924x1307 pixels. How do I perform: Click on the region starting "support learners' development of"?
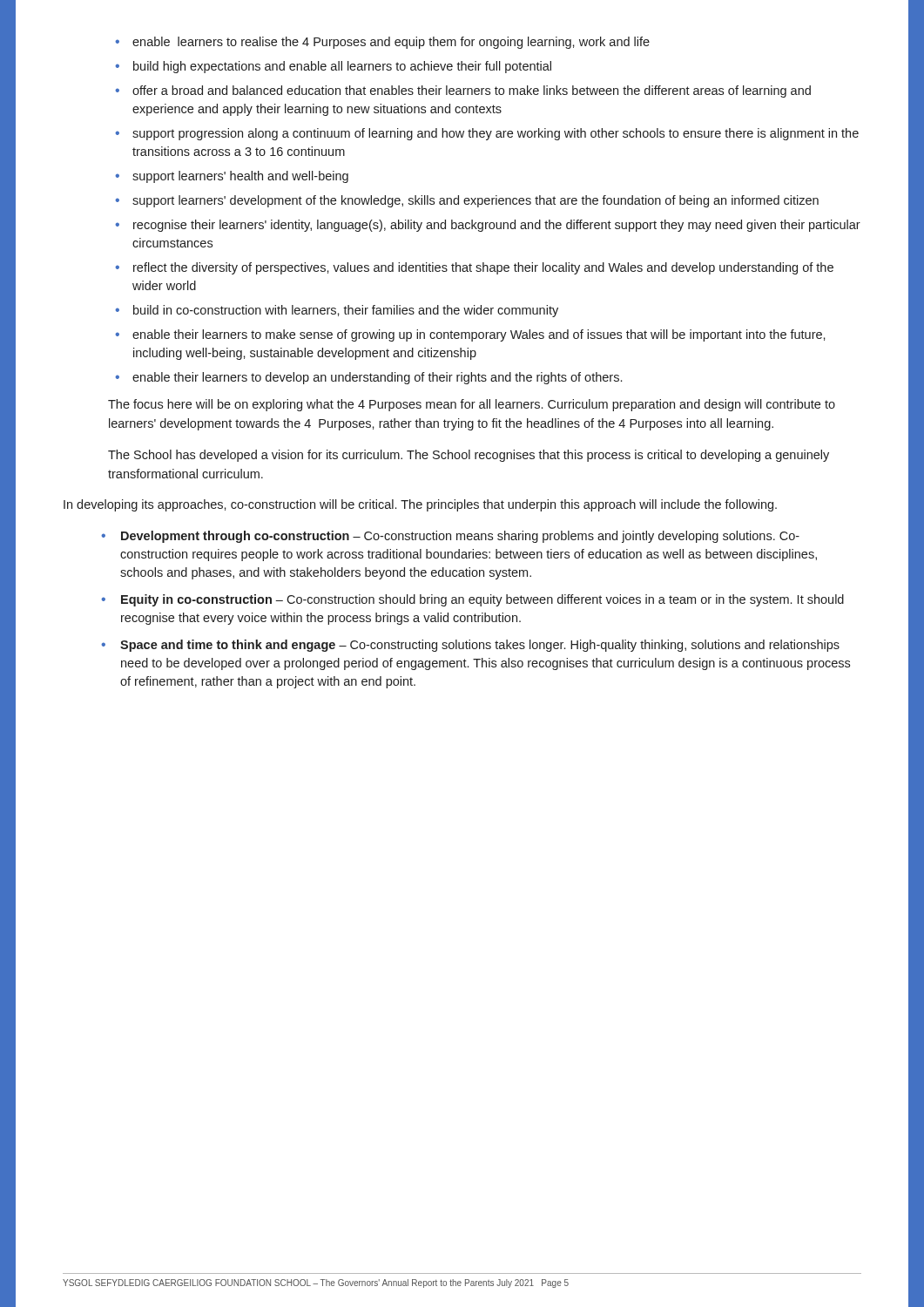(476, 200)
